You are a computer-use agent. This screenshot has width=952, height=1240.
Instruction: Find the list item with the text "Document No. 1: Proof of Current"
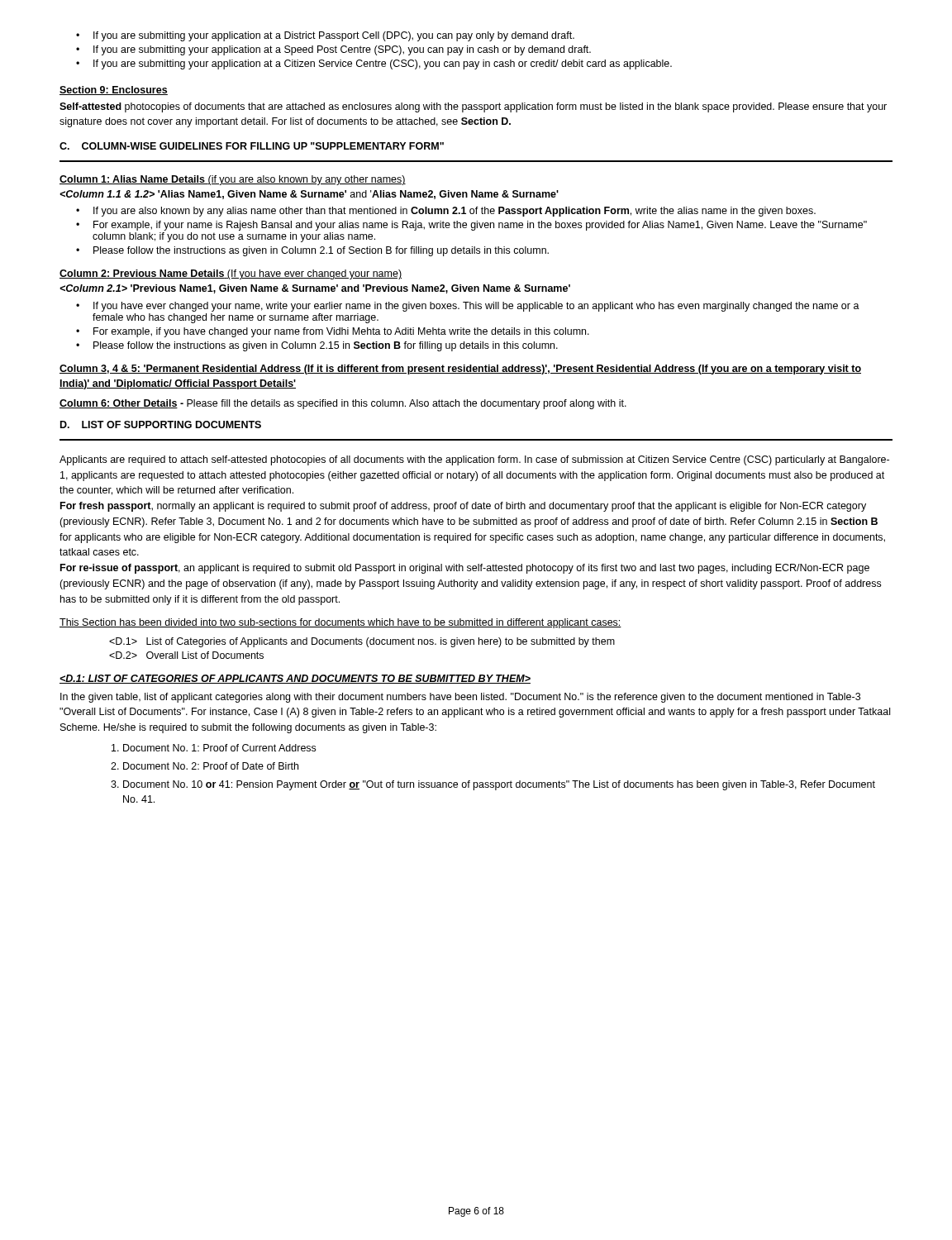pos(219,748)
